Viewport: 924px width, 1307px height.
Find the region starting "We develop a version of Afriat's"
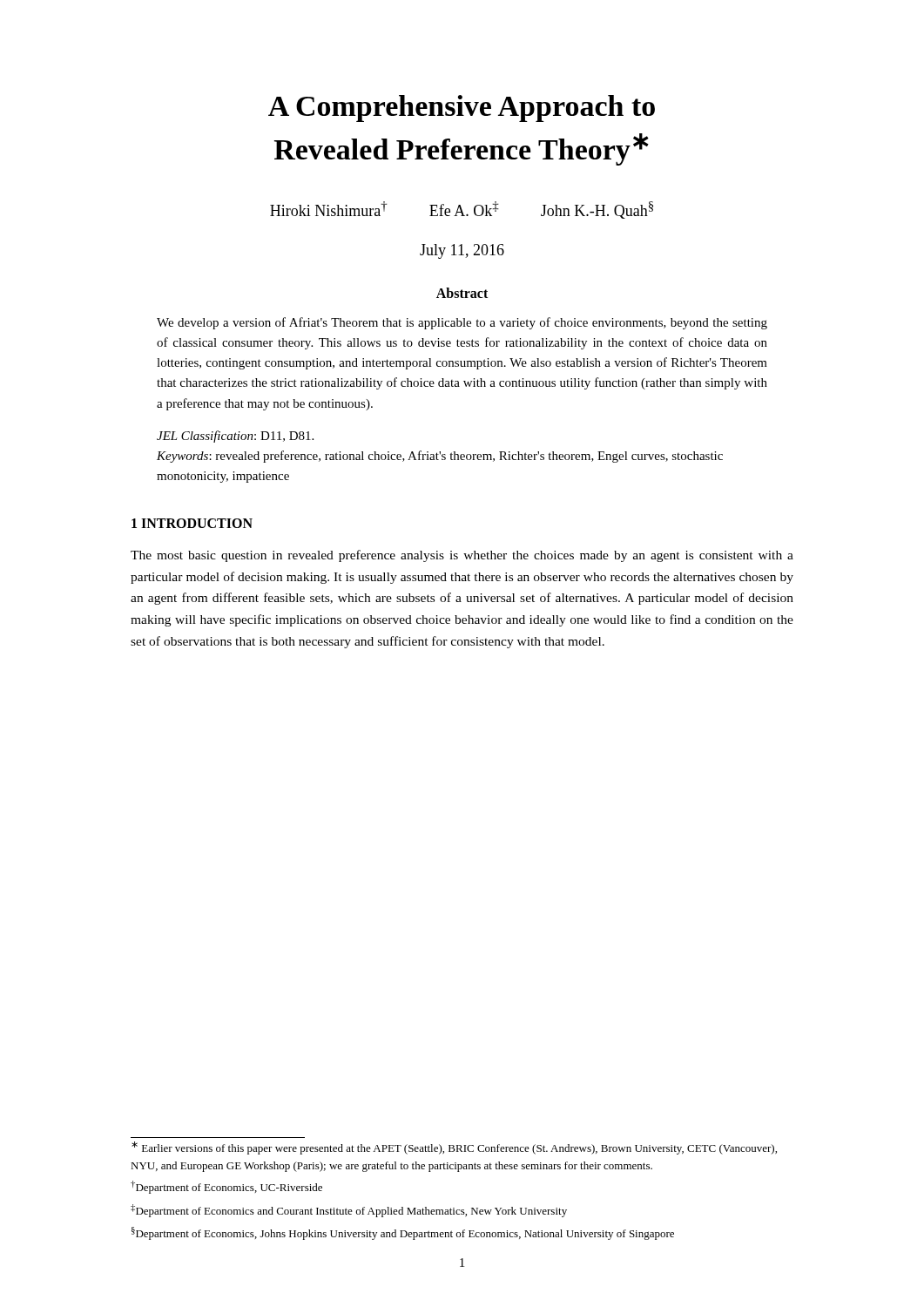(462, 363)
